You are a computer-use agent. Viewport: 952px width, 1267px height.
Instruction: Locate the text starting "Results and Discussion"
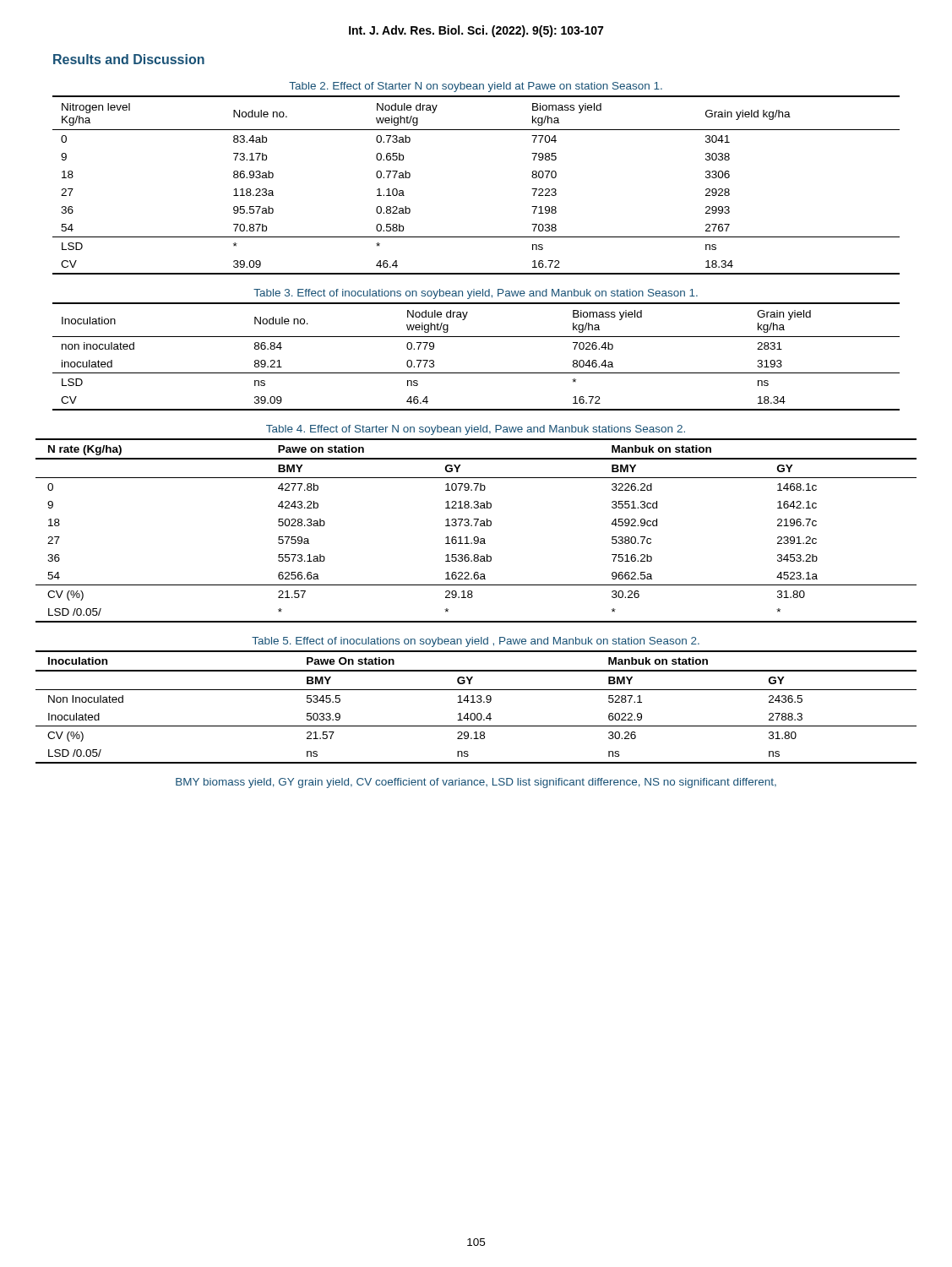[x=129, y=60]
